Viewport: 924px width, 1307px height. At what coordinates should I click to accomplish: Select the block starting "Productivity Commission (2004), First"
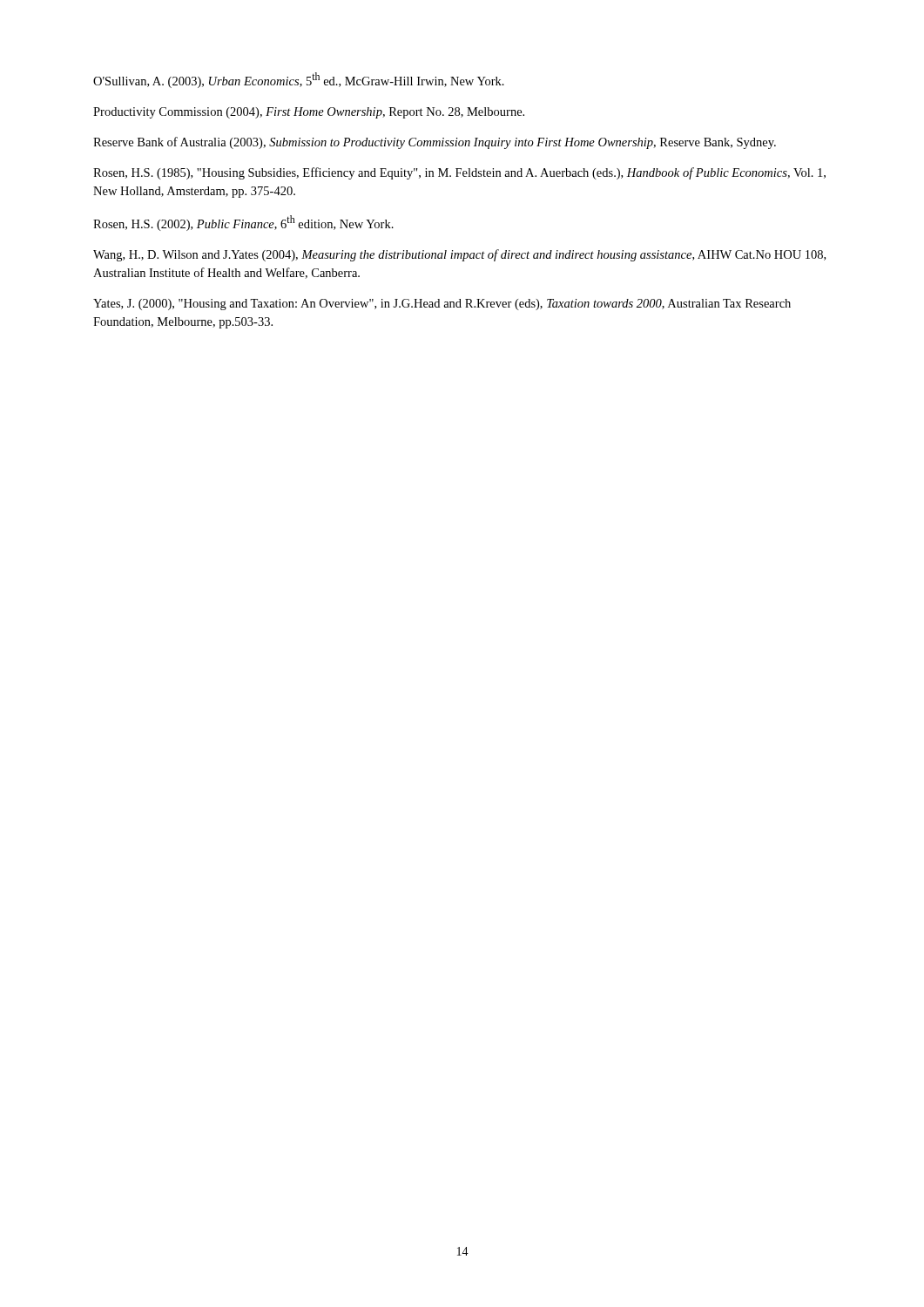pos(309,111)
